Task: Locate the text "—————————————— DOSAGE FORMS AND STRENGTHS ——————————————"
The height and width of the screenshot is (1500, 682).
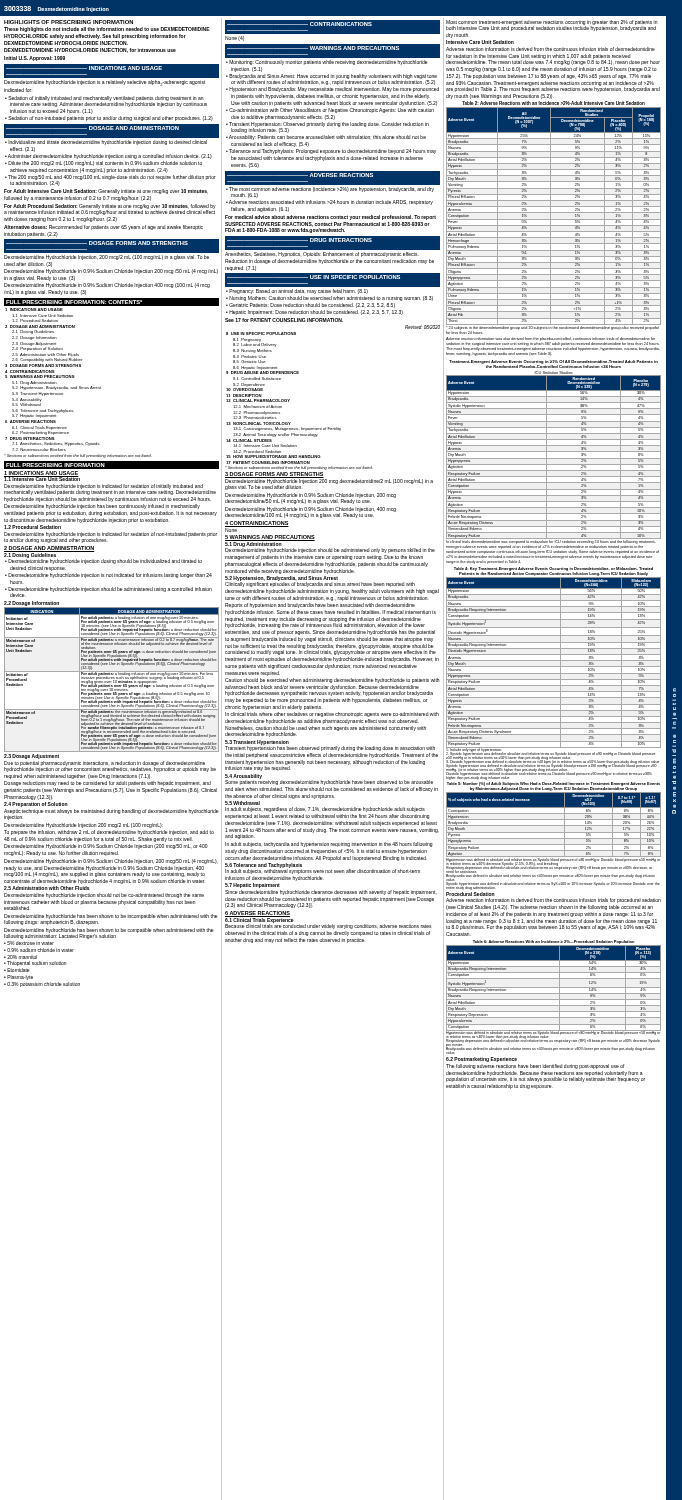Action: pyautogui.click(x=112, y=246)
